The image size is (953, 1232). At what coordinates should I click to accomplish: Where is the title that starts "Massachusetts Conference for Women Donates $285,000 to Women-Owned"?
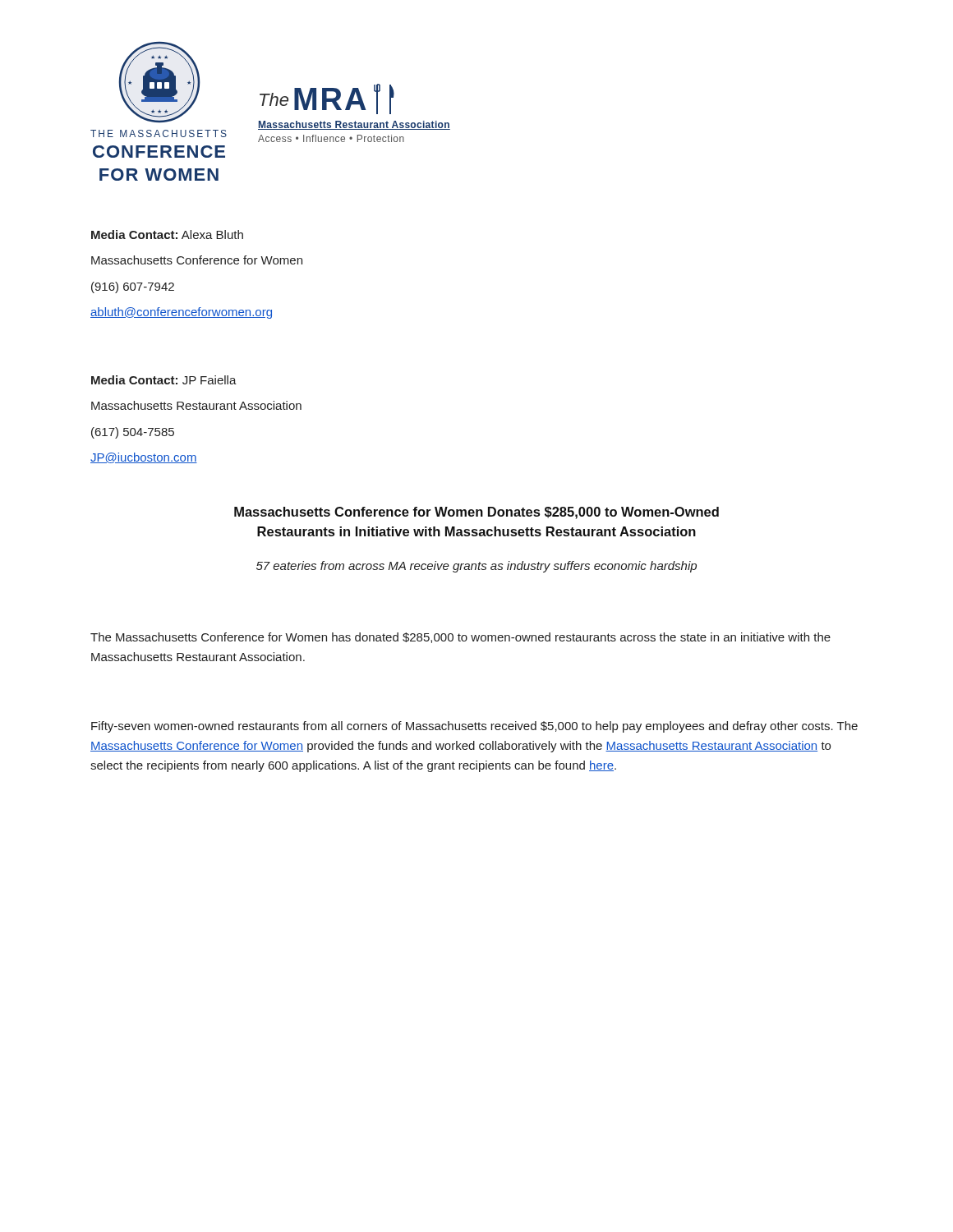pyautogui.click(x=476, y=522)
